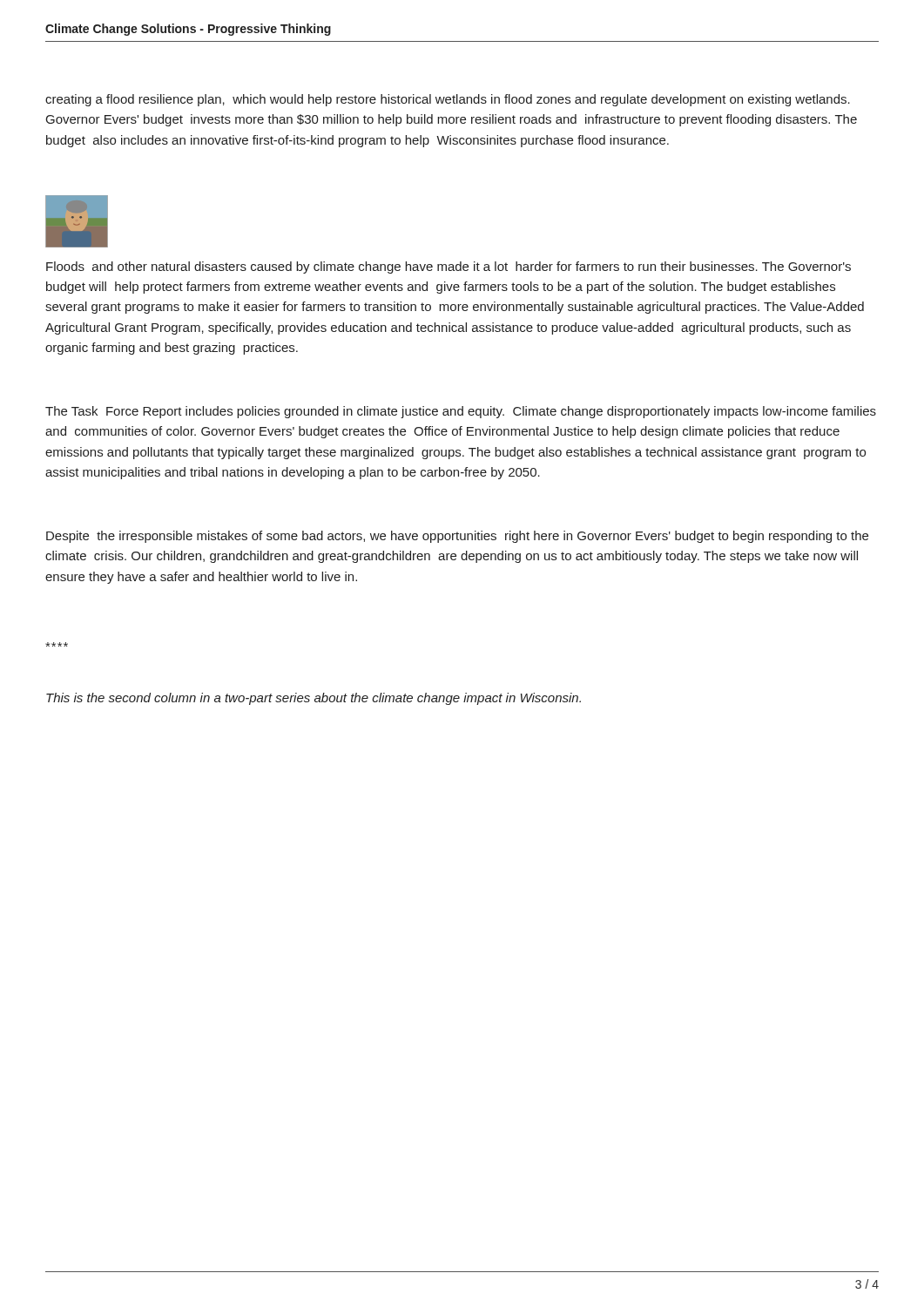Navigate to the text block starting "This is the second"
The width and height of the screenshot is (924, 1307).
coord(314,697)
